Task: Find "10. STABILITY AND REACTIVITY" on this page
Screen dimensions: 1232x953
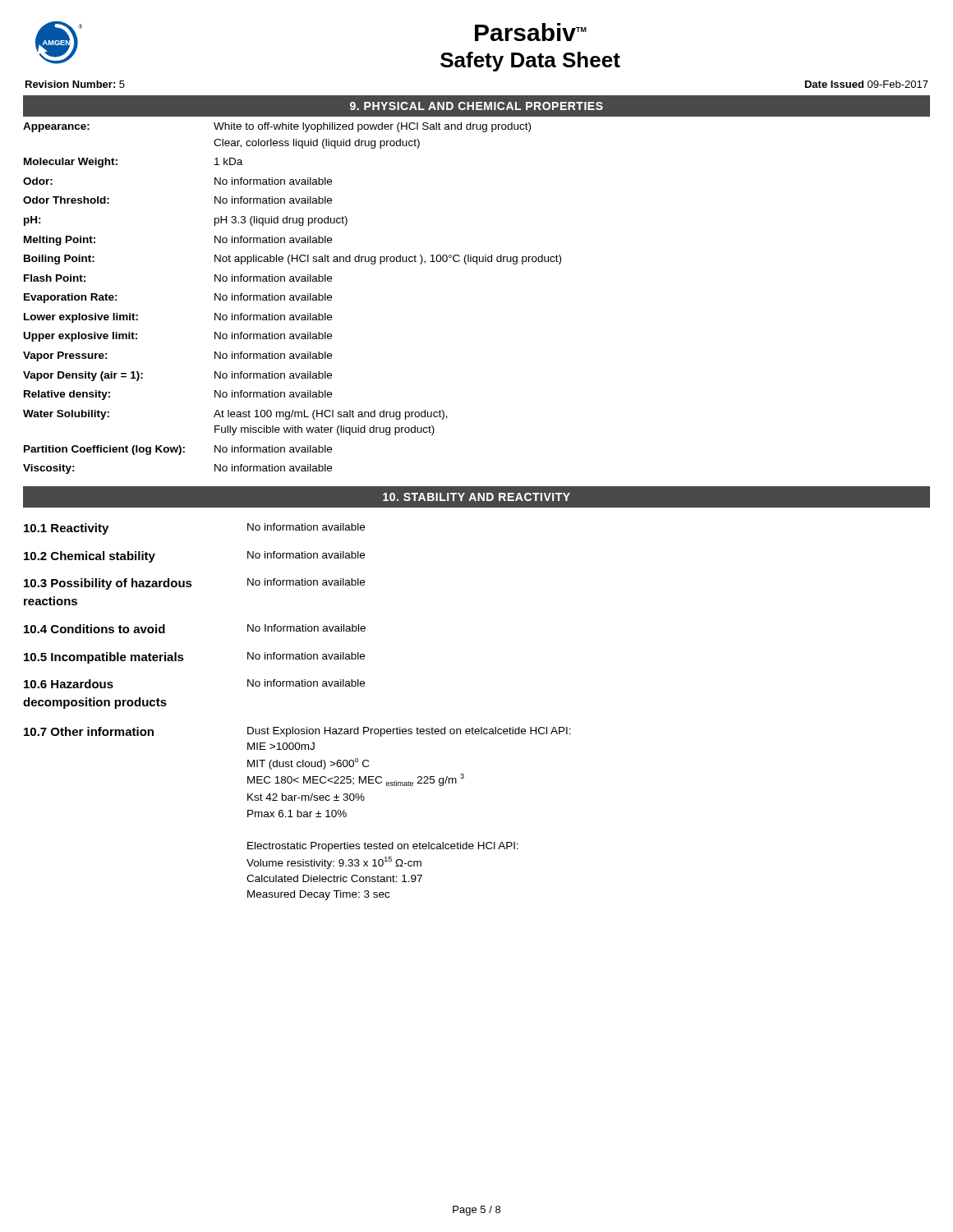Action: click(x=476, y=497)
